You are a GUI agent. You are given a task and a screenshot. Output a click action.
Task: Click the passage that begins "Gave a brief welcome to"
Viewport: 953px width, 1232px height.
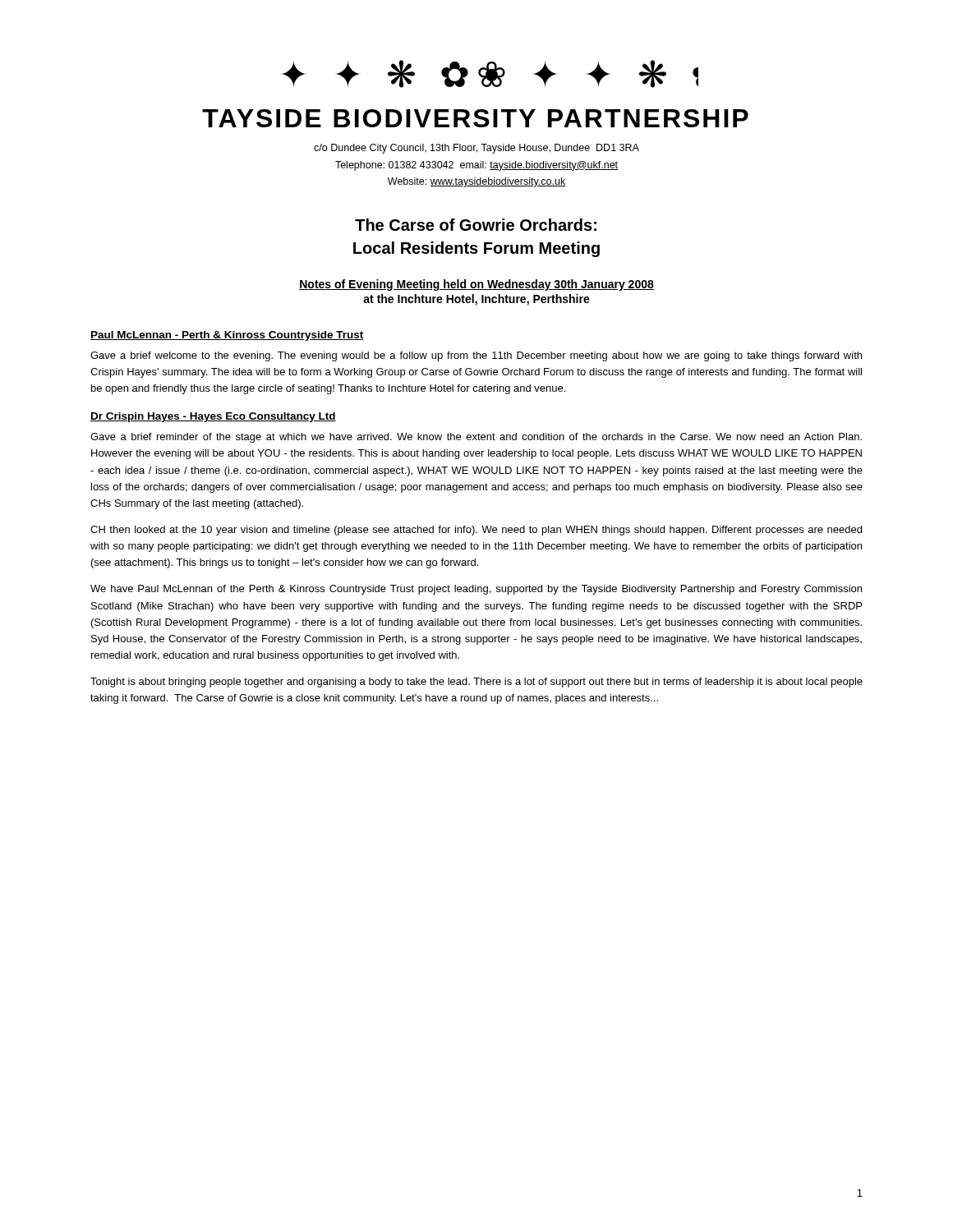pos(476,372)
